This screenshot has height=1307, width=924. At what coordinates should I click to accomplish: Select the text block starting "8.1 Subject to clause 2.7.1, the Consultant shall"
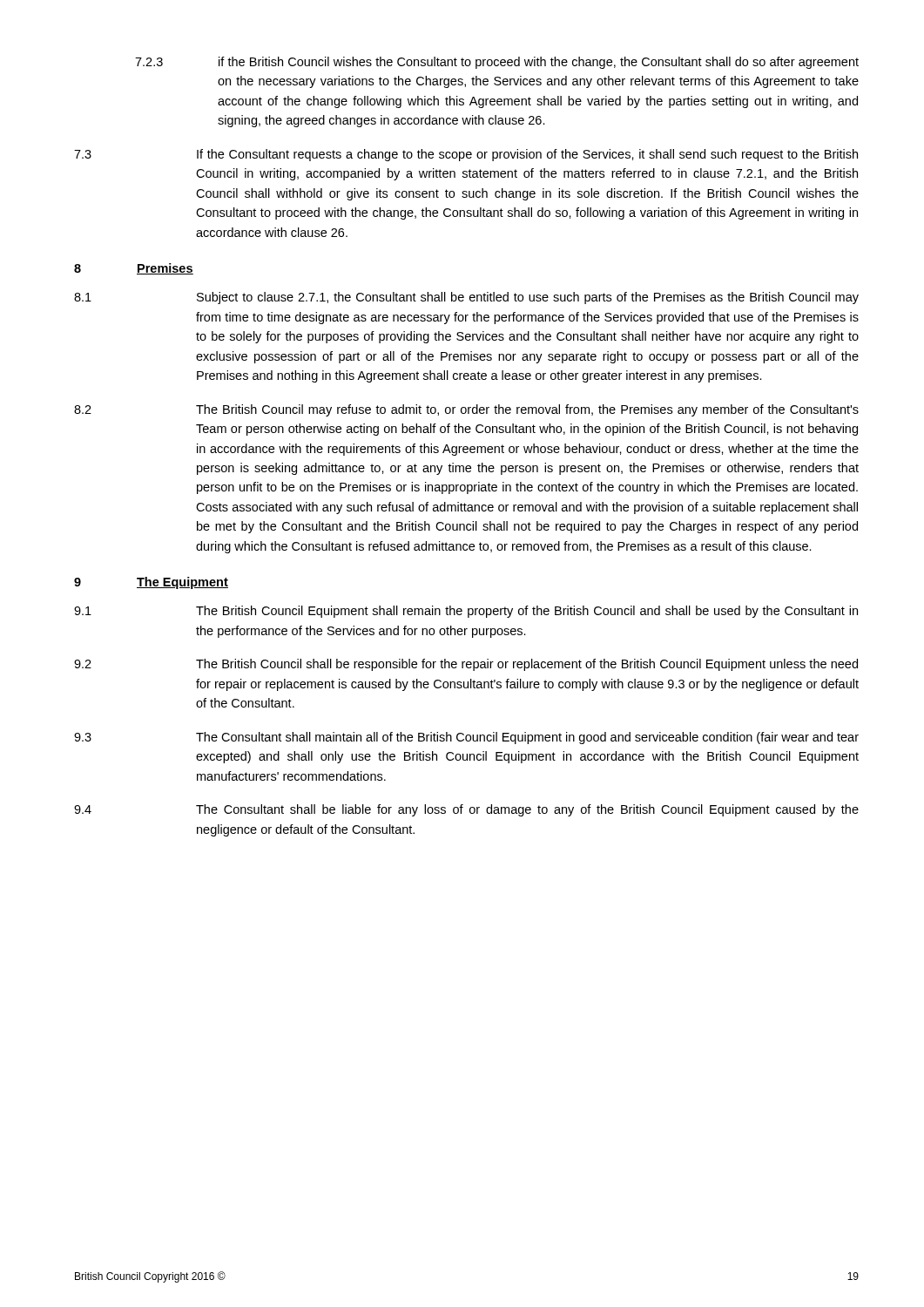[466, 337]
